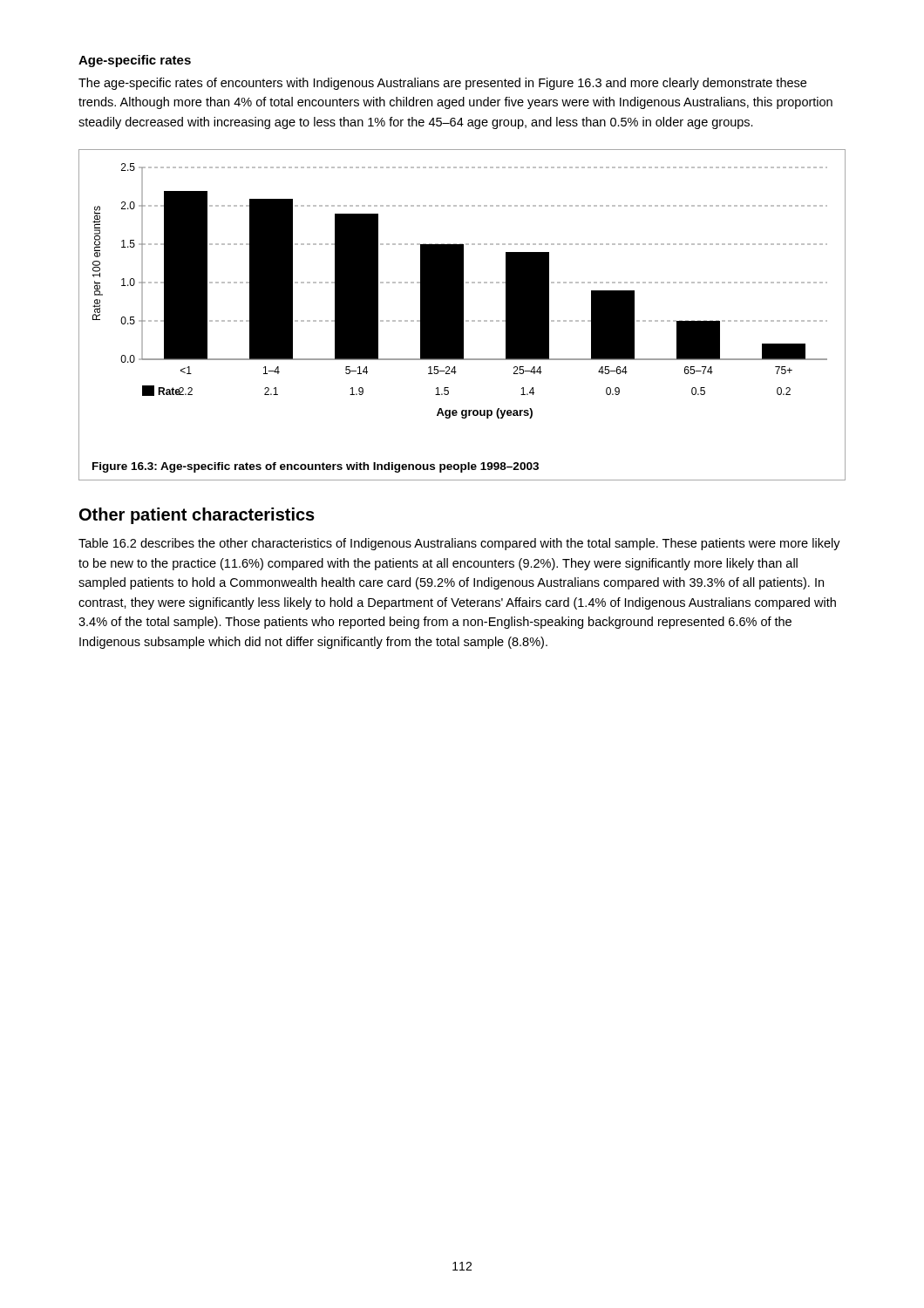Click on the element starting "The age-specific rates of"
This screenshot has height=1308, width=924.
456,102
